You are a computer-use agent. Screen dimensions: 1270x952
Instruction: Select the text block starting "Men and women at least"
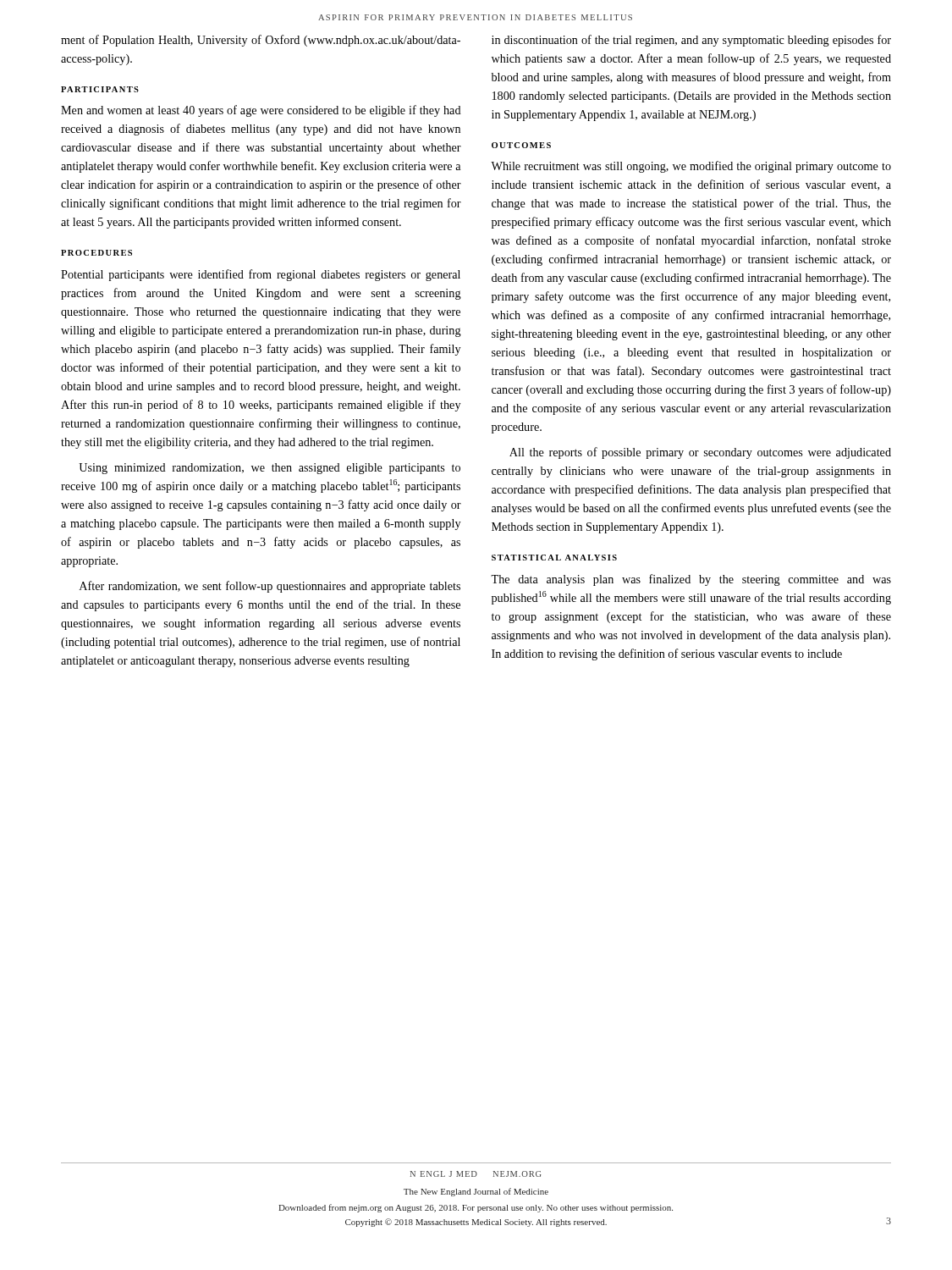pyautogui.click(x=261, y=166)
